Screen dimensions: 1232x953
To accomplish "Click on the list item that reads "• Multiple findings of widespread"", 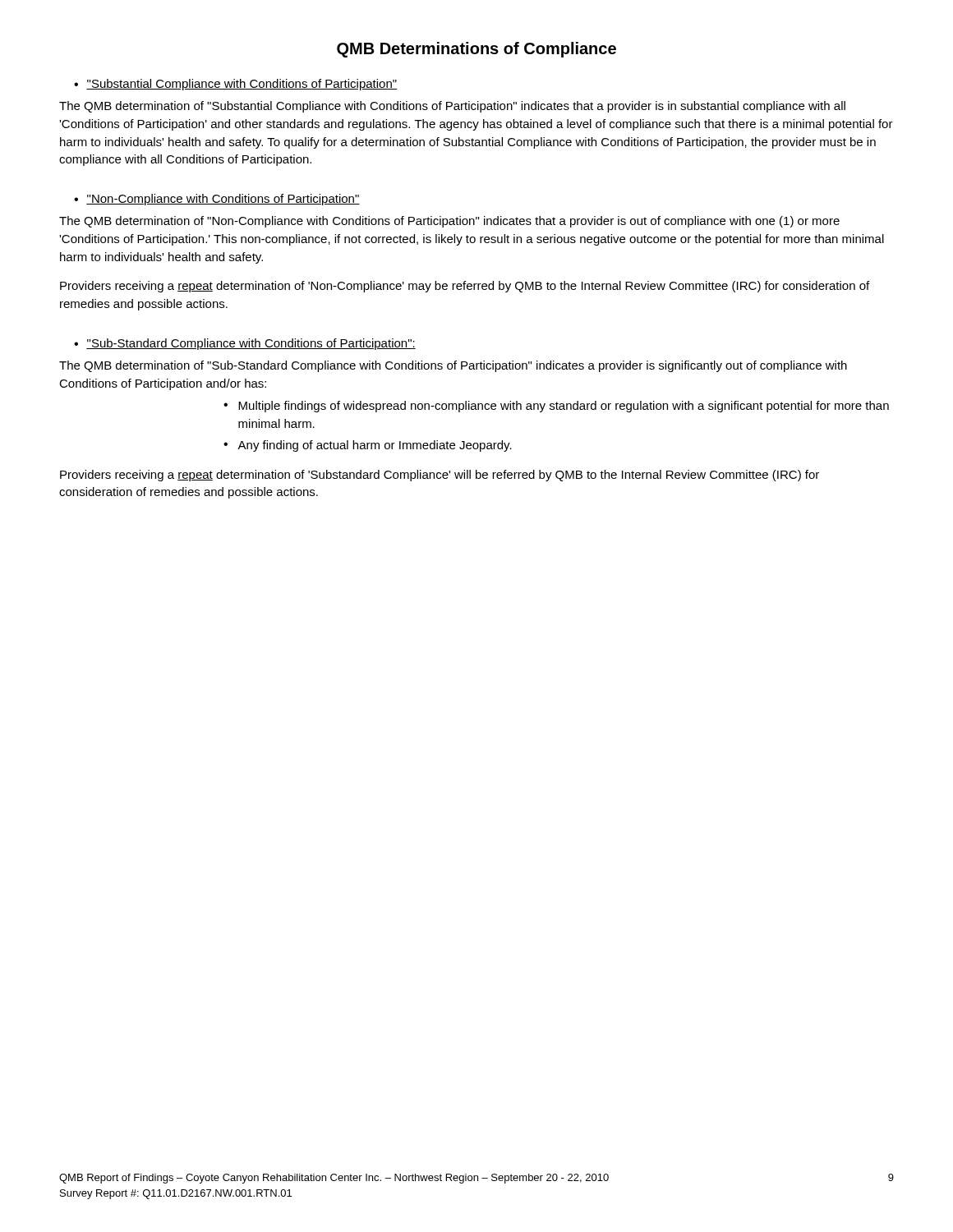I will pos(559,415).
